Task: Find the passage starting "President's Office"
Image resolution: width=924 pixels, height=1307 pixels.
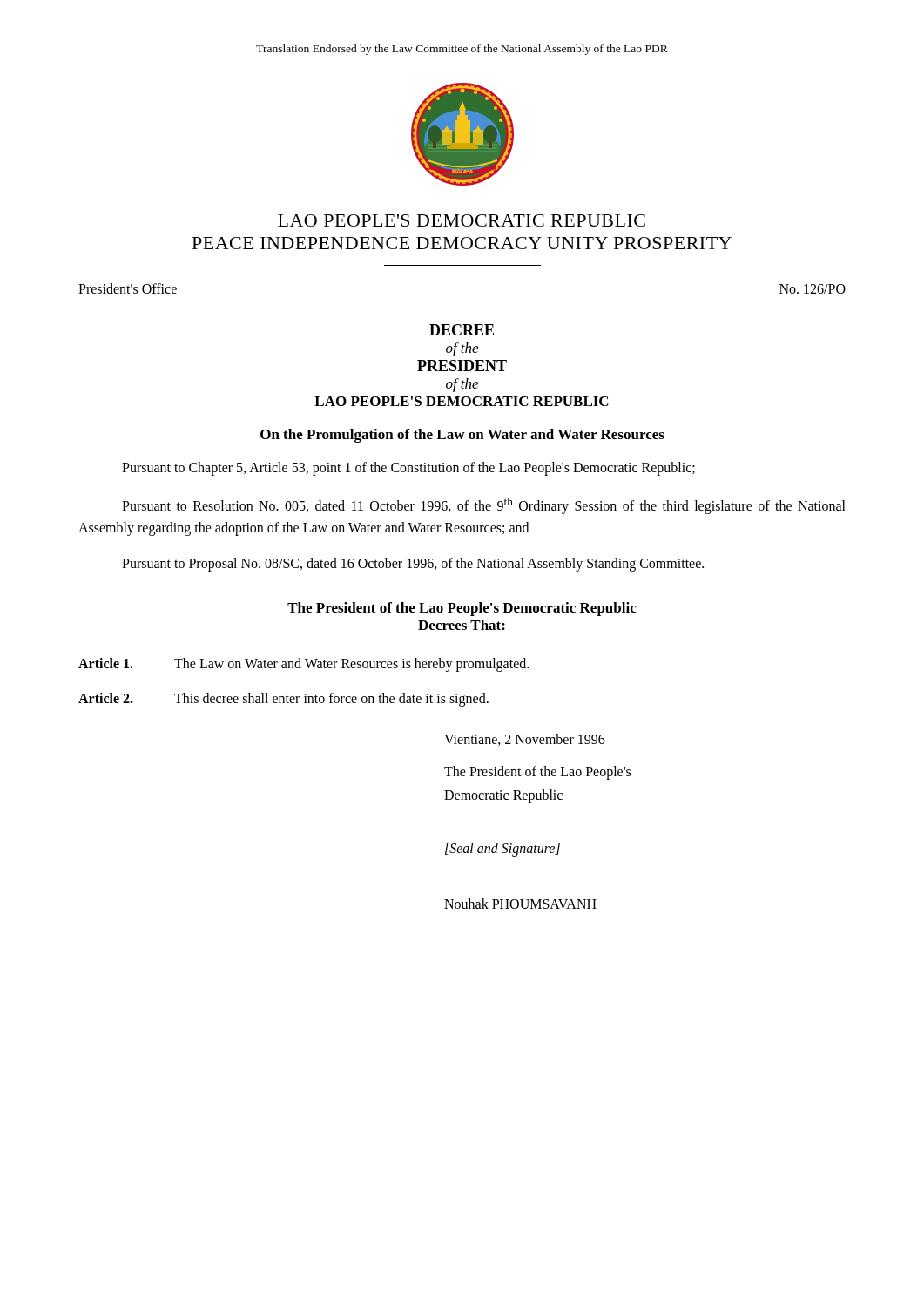Action: (x=128, y=289)
